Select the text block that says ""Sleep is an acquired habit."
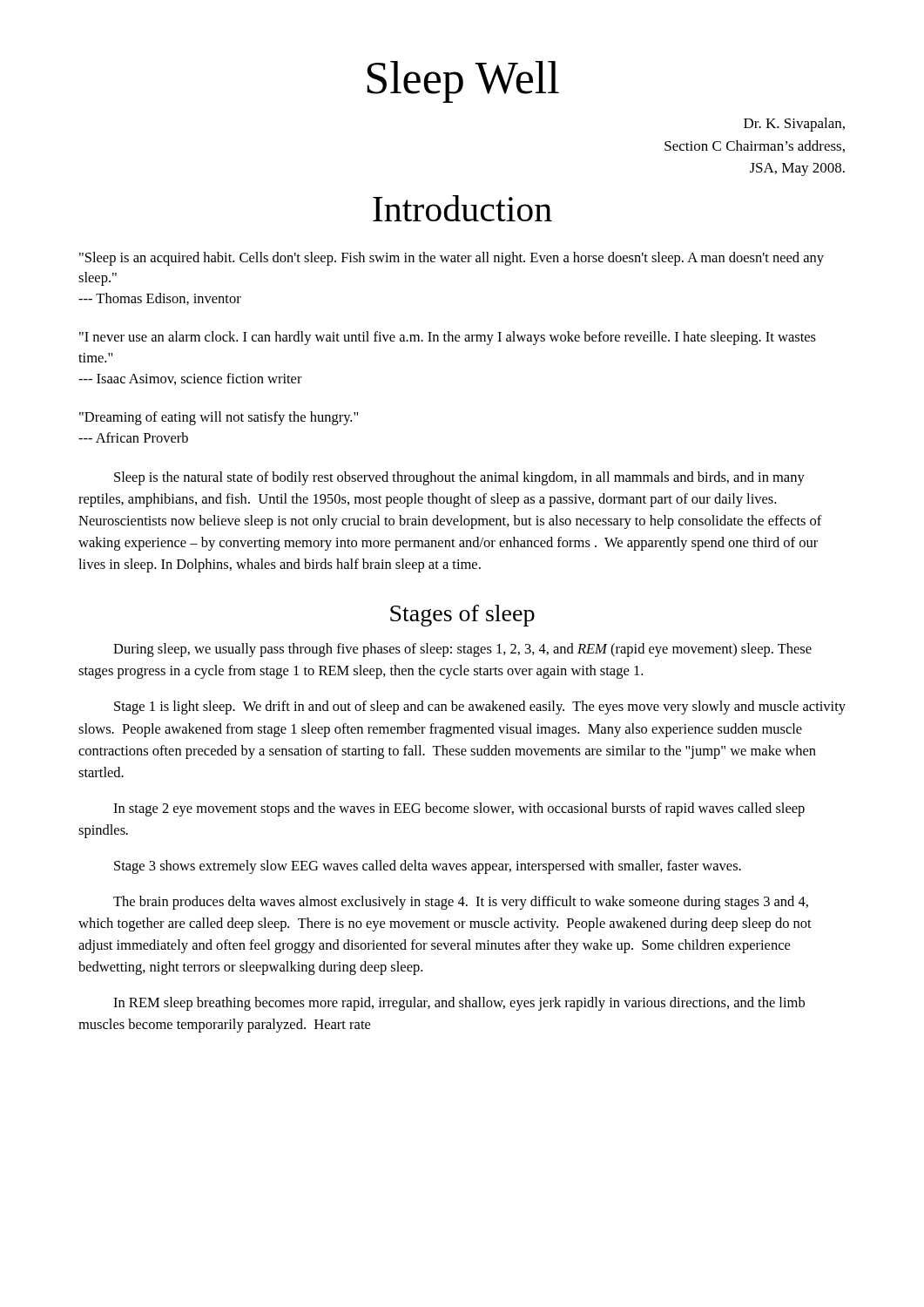 click(x=452, y=259)
